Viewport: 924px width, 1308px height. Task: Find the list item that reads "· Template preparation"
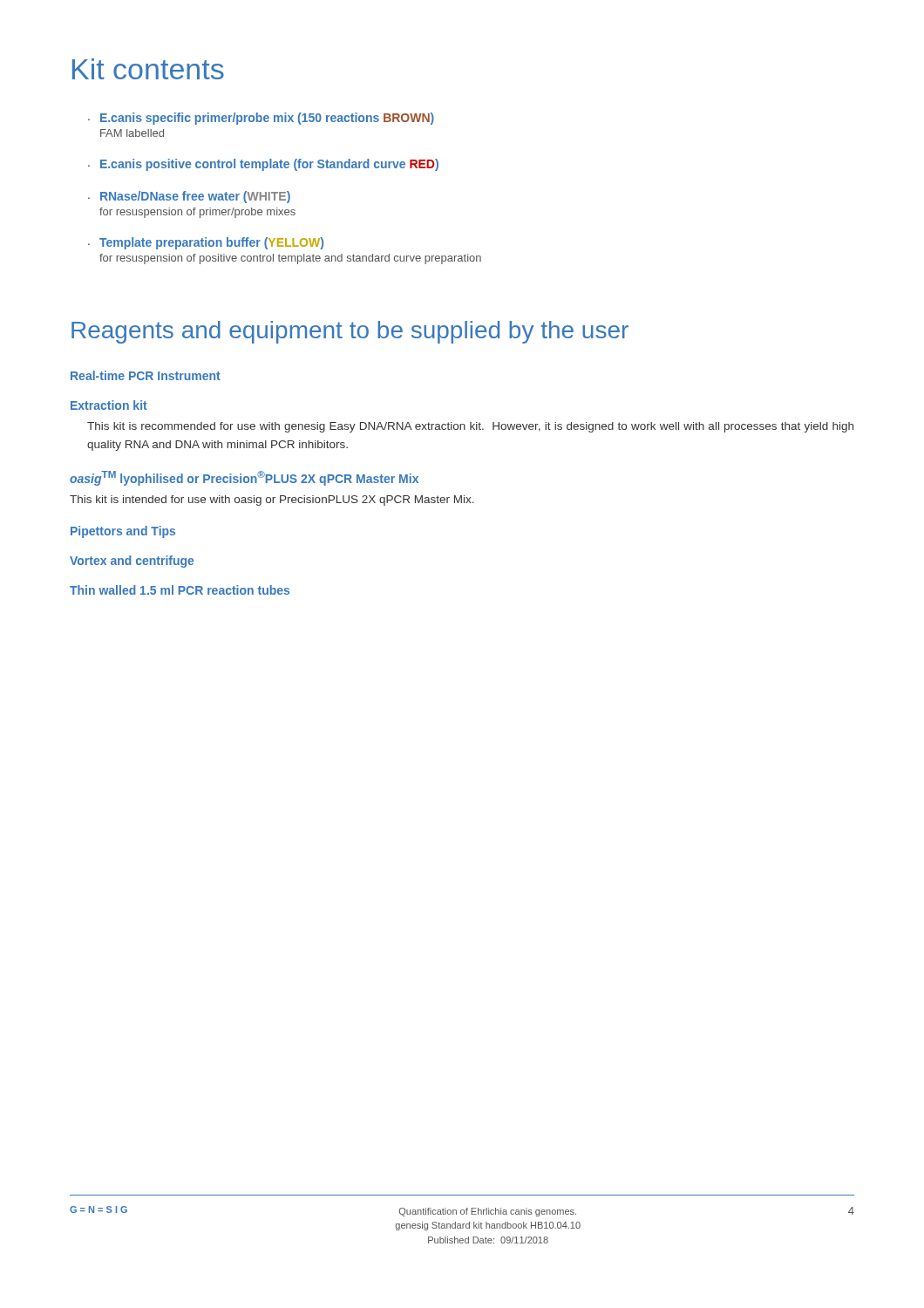pos(284,250)
